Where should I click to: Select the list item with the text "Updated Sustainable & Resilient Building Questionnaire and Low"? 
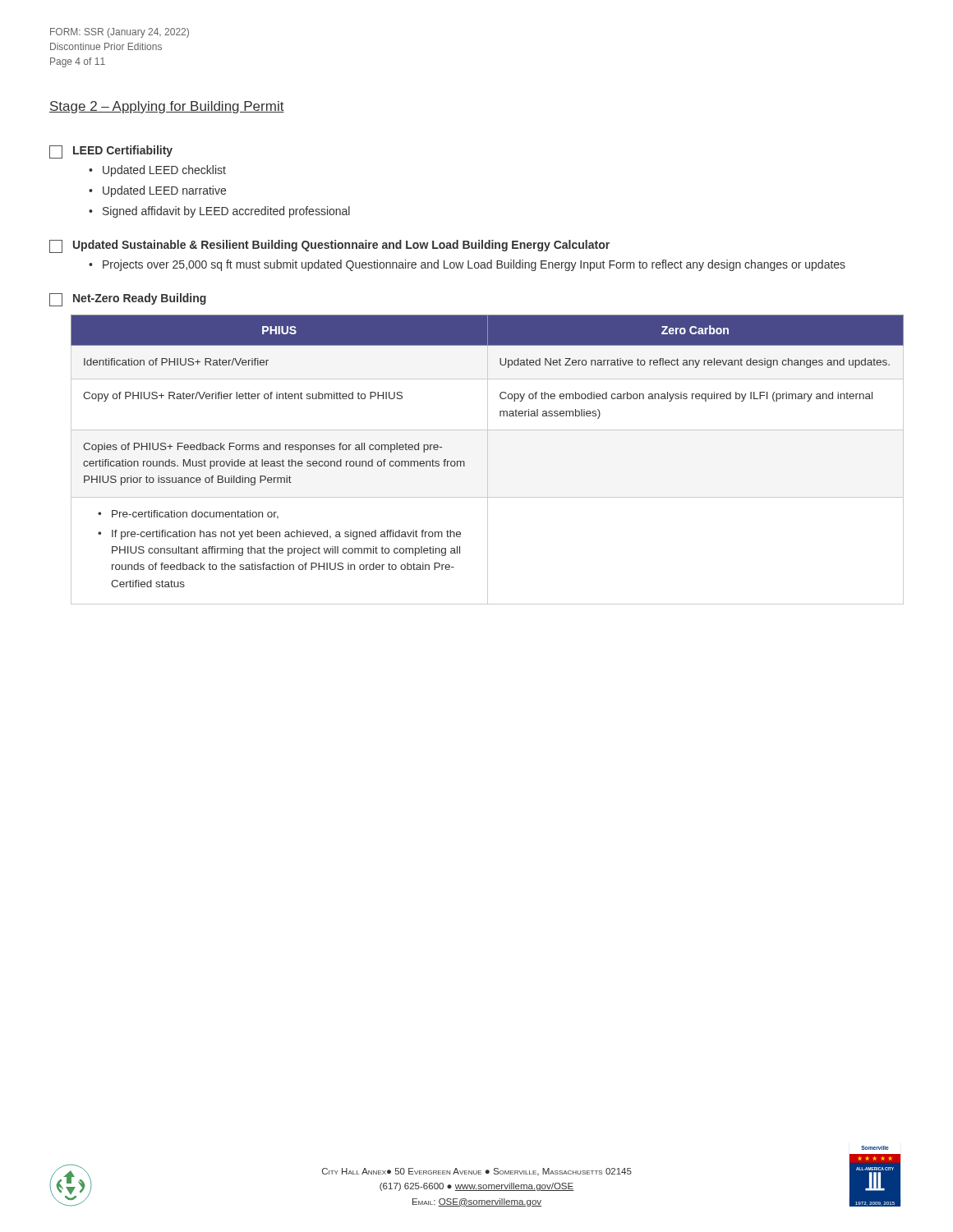476,257
